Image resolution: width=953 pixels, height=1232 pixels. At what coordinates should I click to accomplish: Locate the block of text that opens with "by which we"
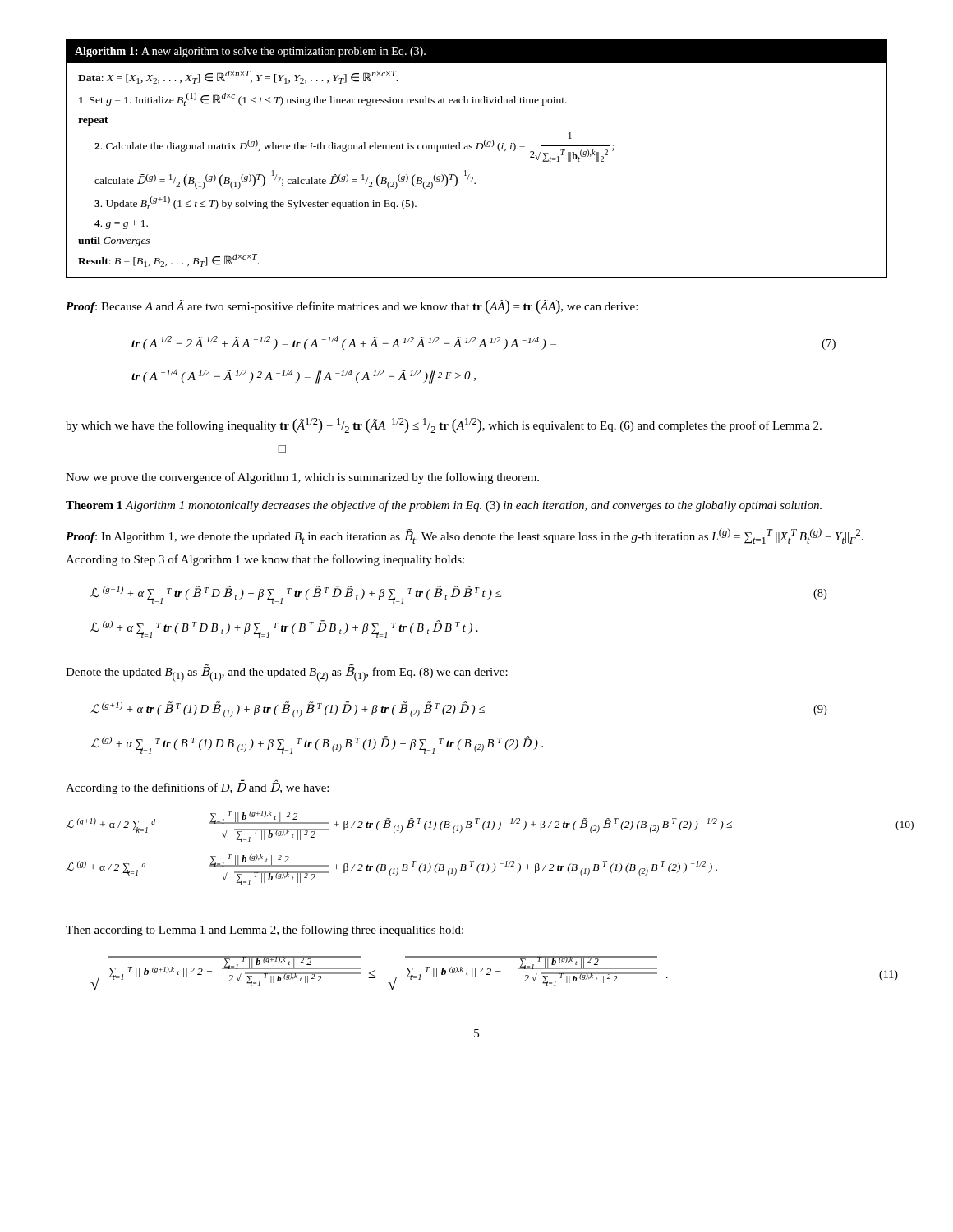(444, 435)
